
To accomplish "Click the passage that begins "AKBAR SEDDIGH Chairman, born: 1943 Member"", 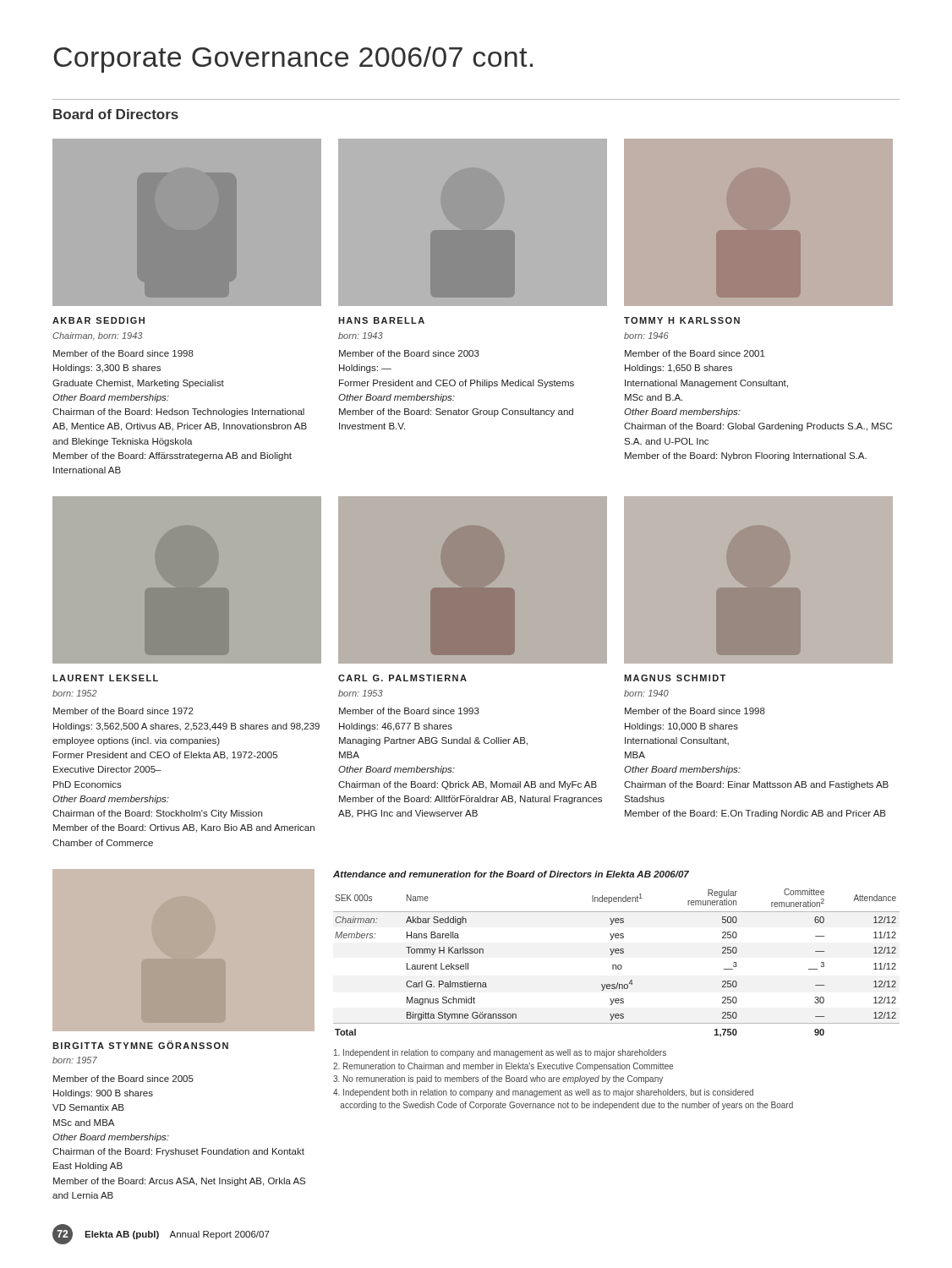I will (187, 394).
